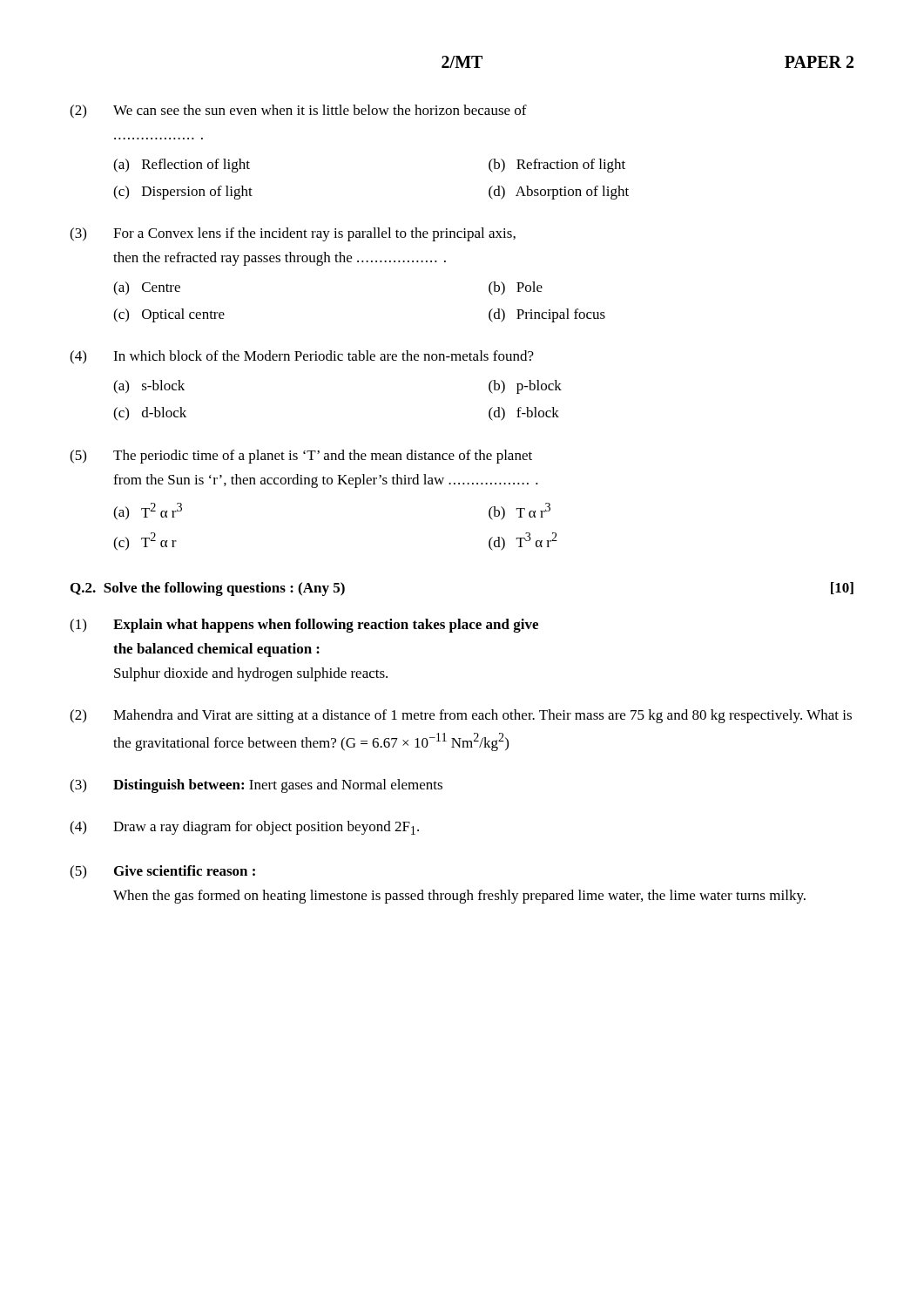Navigate to the region starting "(5) Give scientific reason :"
The width and height of the screenshot is (924, 1307).
pyautogui.click(x=462, y=883)
